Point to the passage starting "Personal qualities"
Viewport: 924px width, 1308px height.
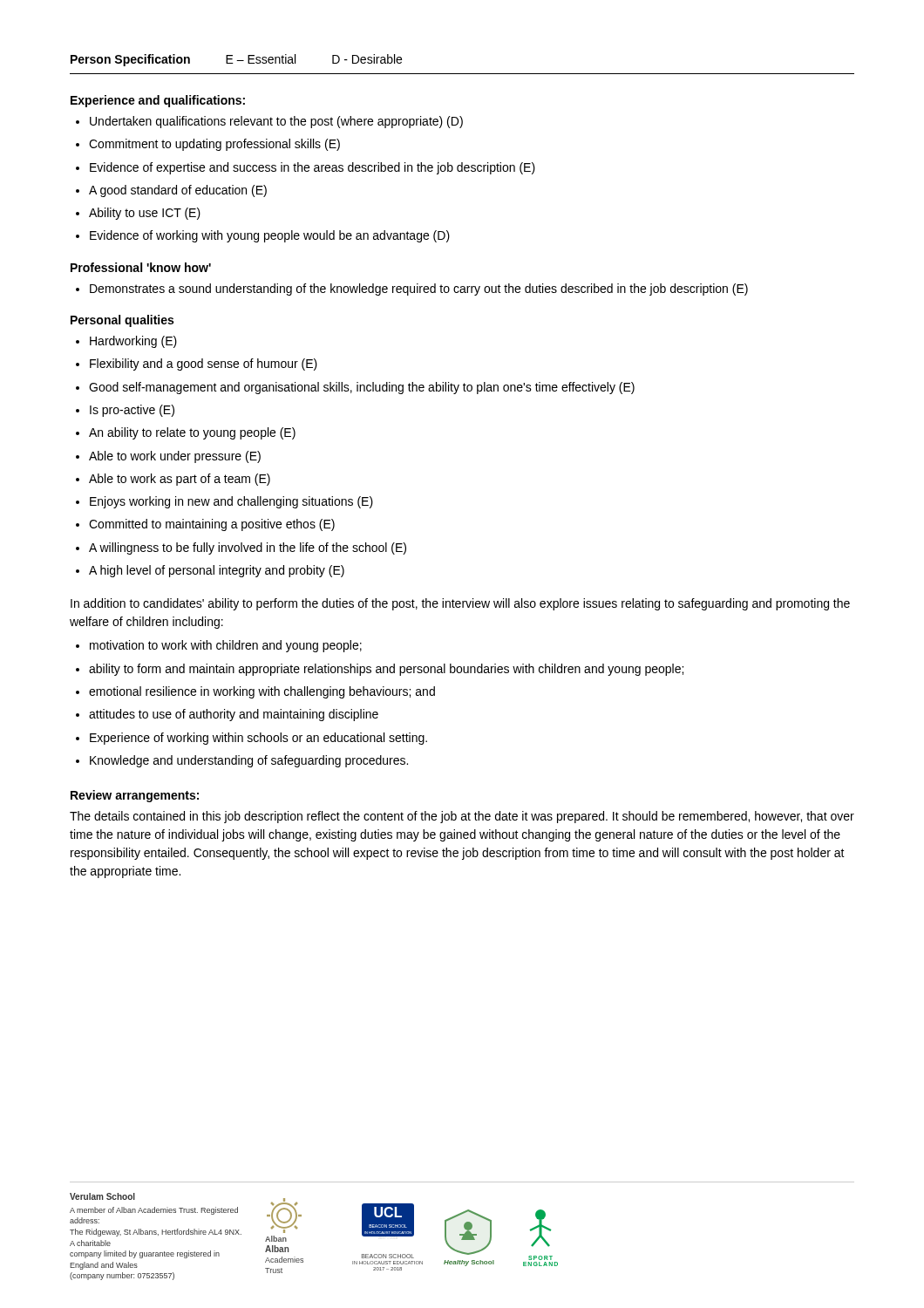tap(122, 320)
